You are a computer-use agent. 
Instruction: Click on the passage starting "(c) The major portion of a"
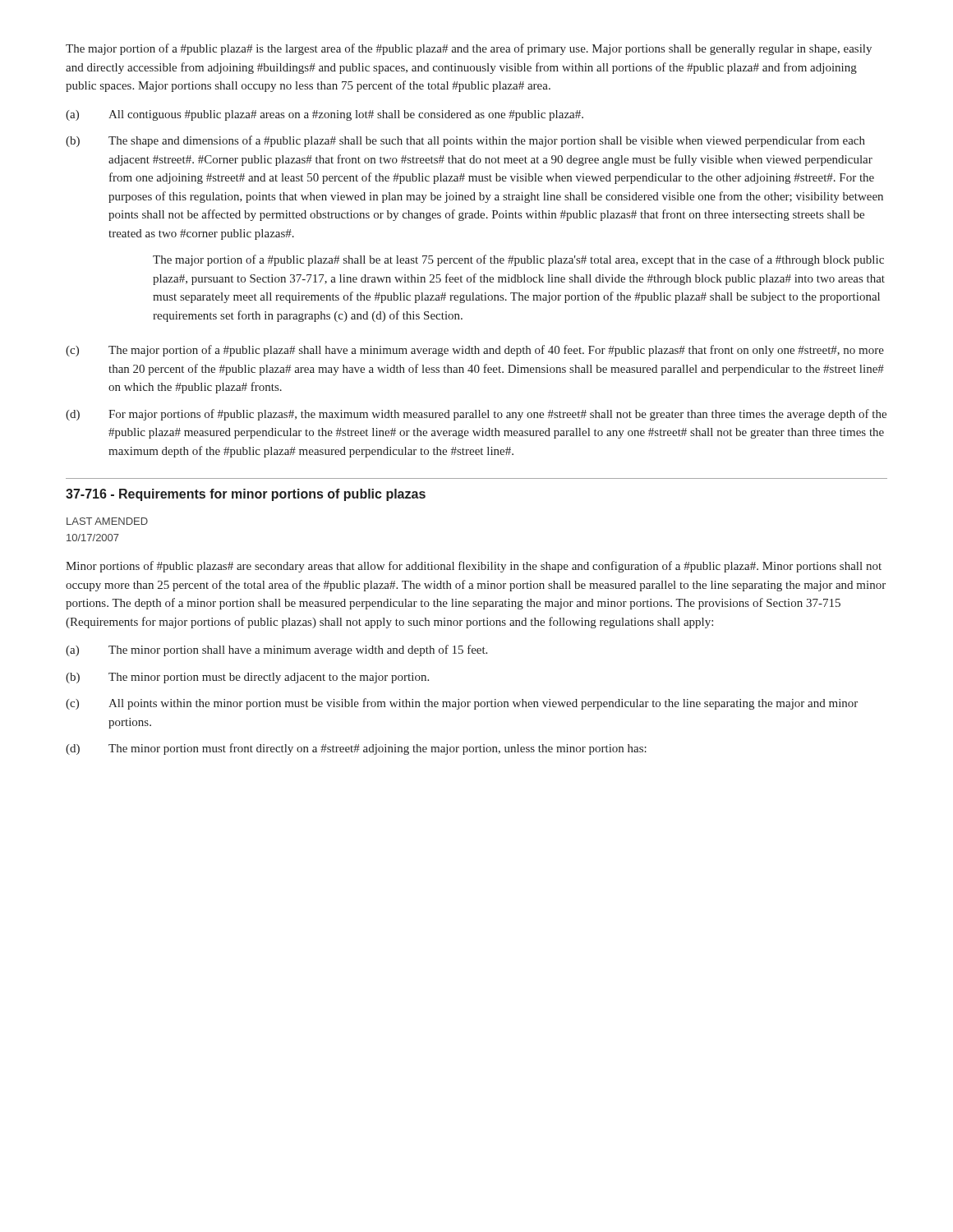click(x=476, y=369)
